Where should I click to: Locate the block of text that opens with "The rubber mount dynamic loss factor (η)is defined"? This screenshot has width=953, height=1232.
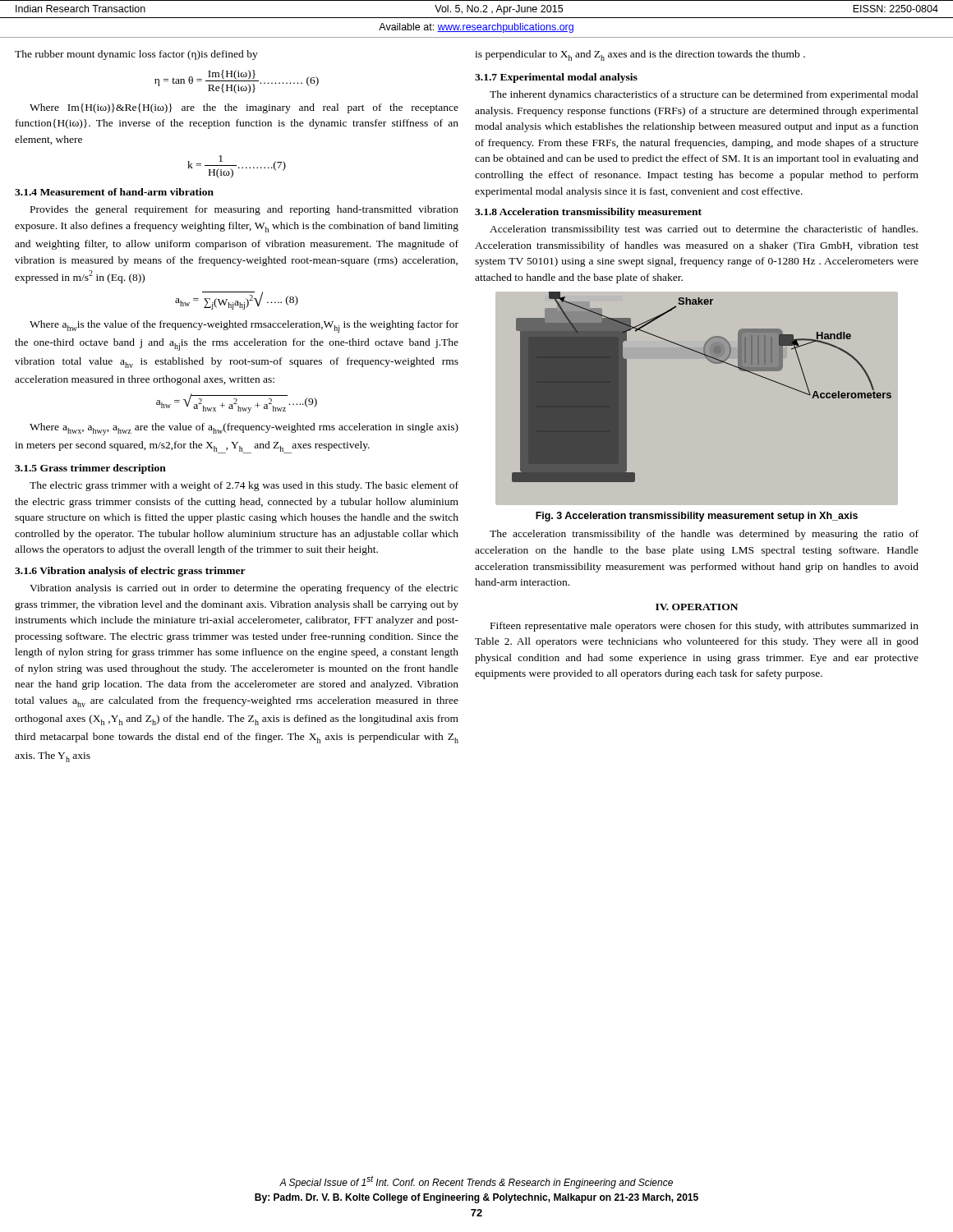coord(237,54)
